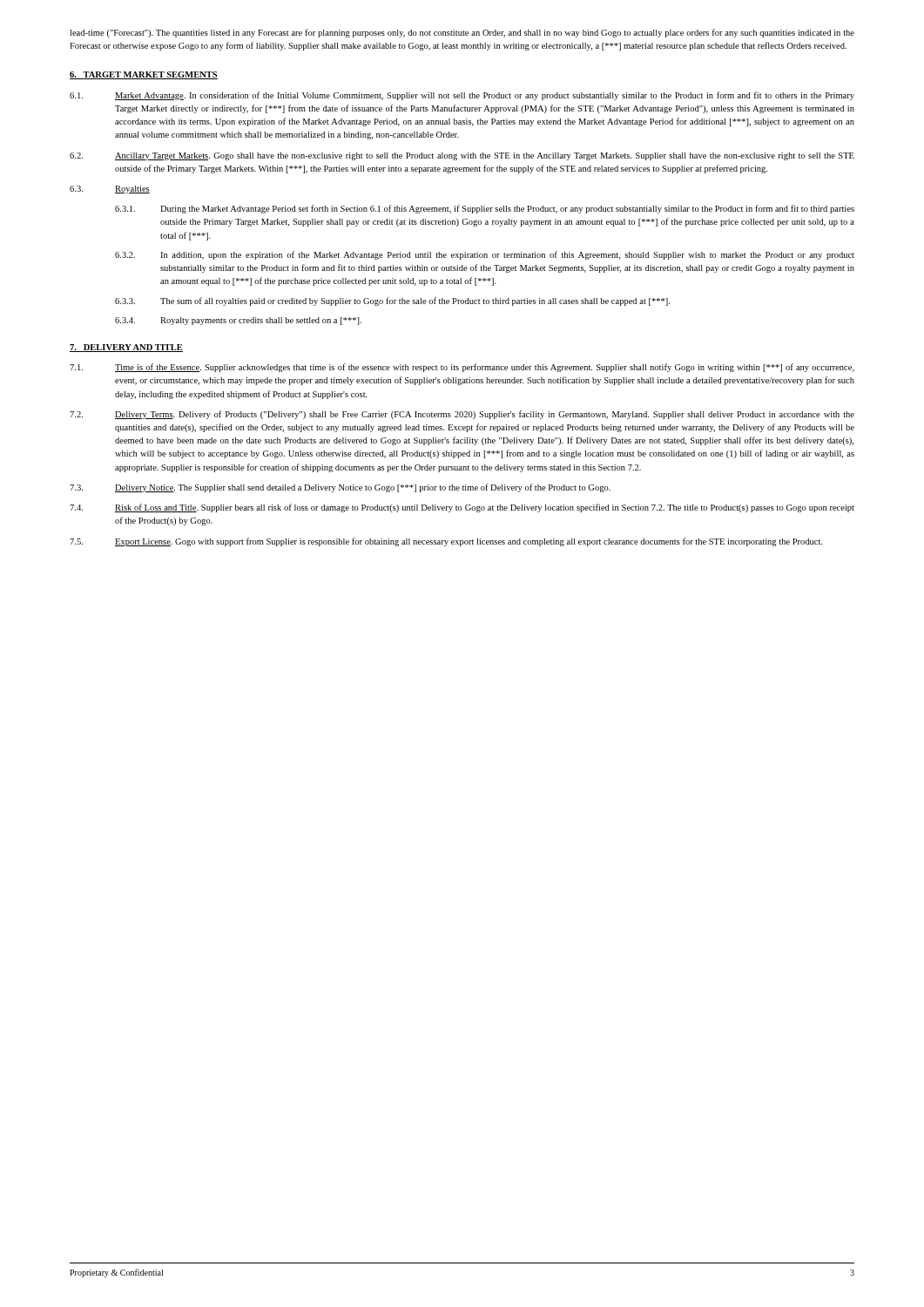Locate the text block with the text "5. Export License. Gogo"
924x1307 pixels.
point(462,541)
